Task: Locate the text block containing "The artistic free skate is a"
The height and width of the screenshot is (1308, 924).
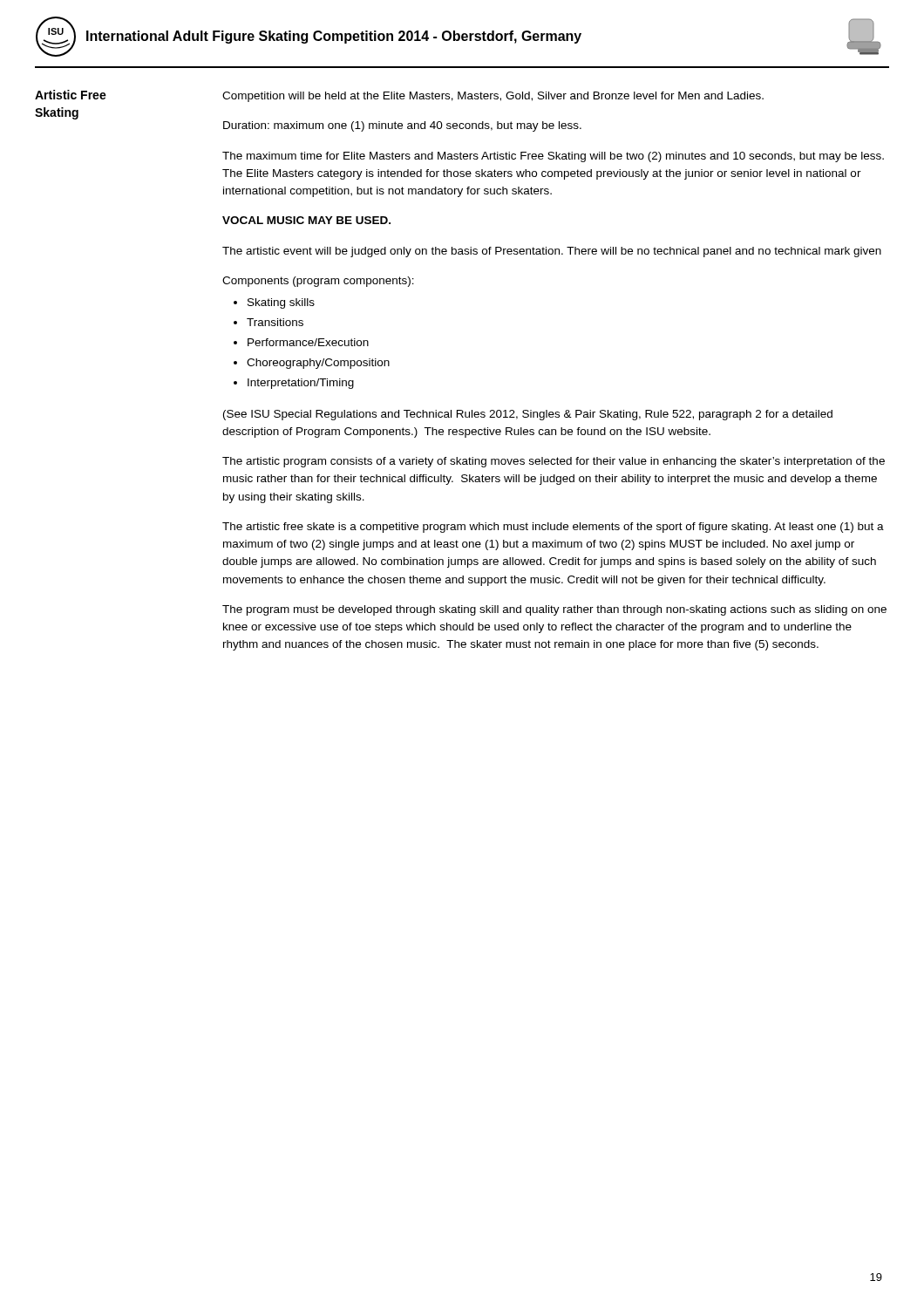Action: [553, 553]
